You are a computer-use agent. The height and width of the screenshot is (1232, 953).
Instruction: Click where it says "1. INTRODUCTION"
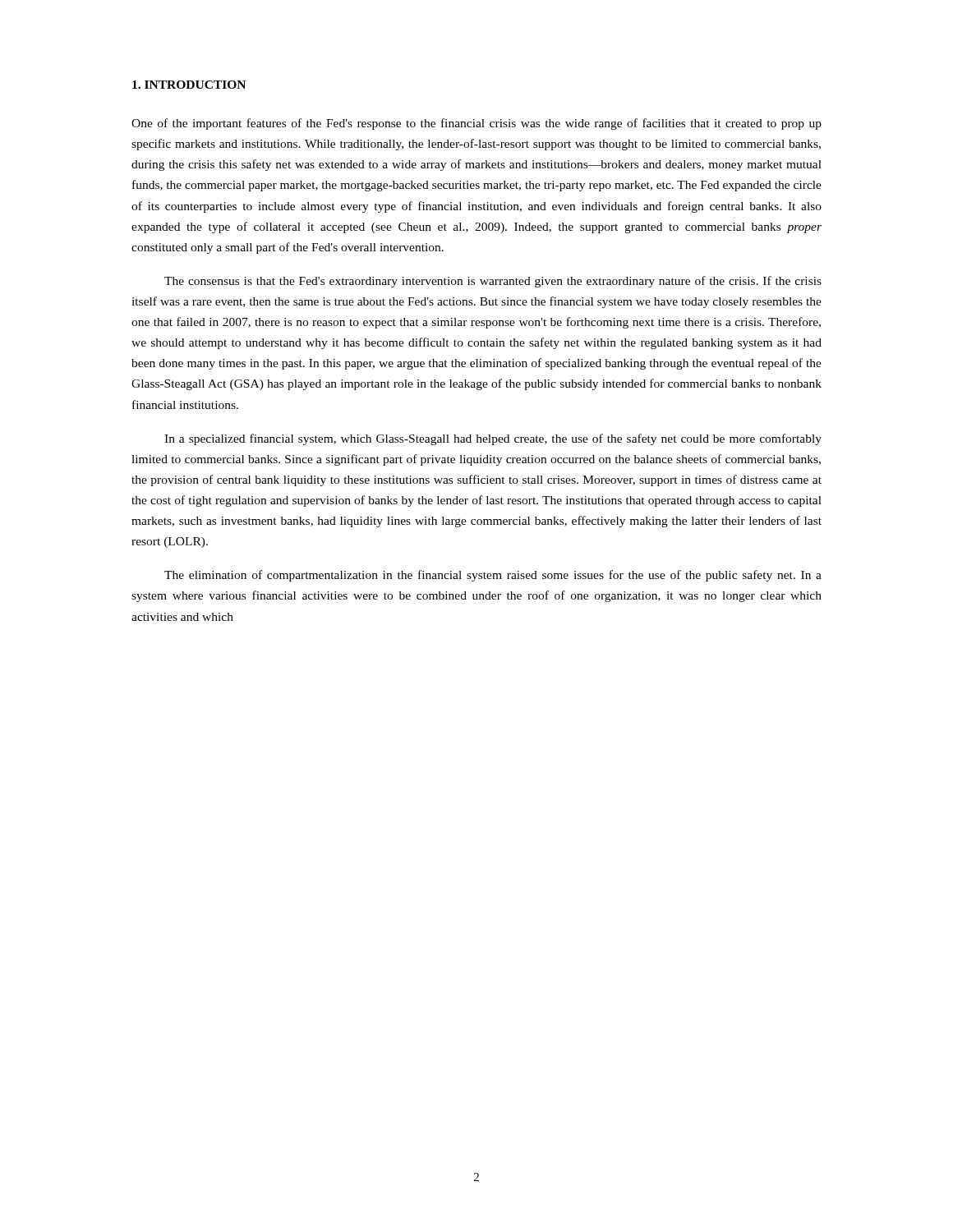[189, 84]
